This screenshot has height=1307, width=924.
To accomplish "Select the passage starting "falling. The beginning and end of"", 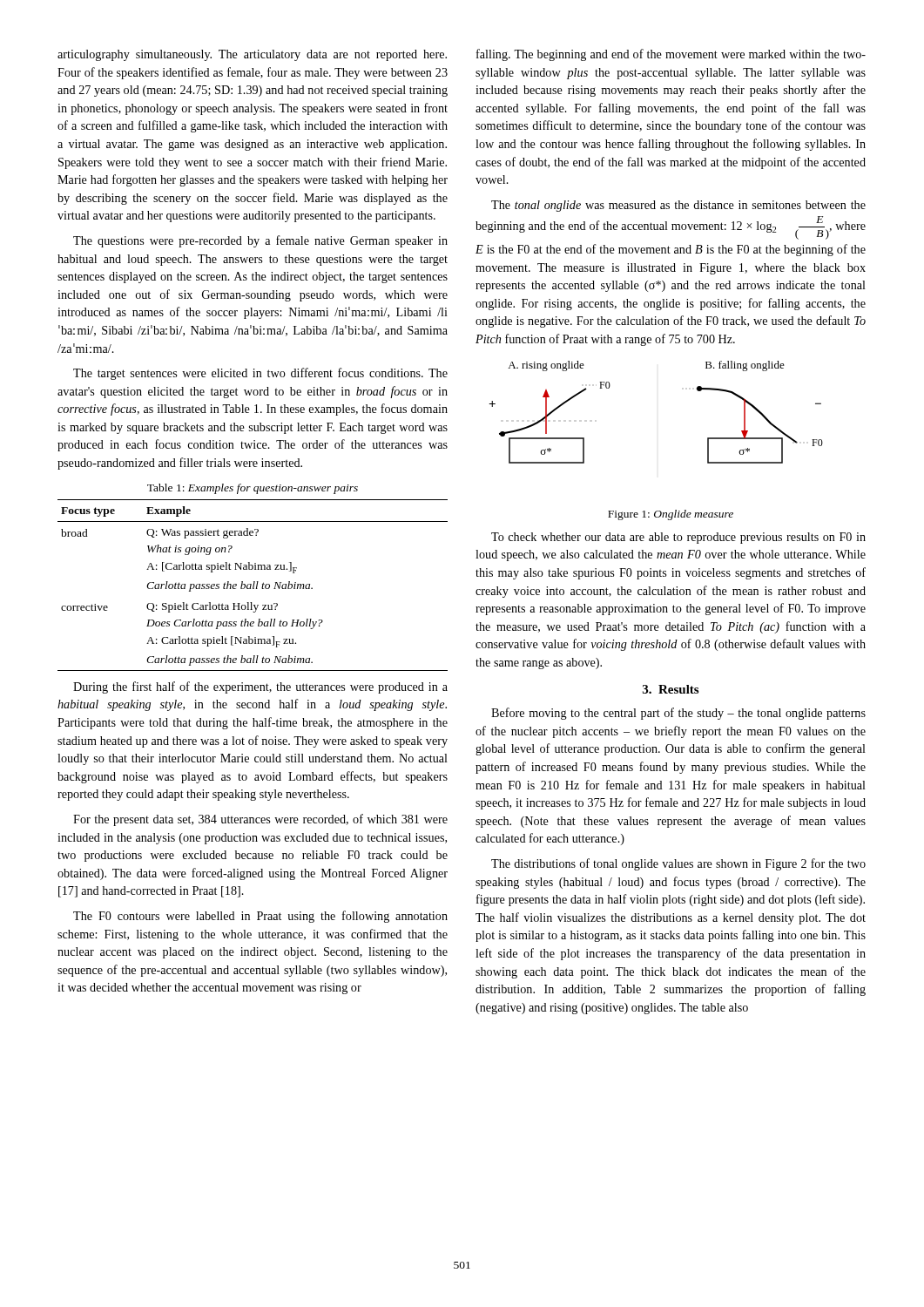I will [671, 117].
